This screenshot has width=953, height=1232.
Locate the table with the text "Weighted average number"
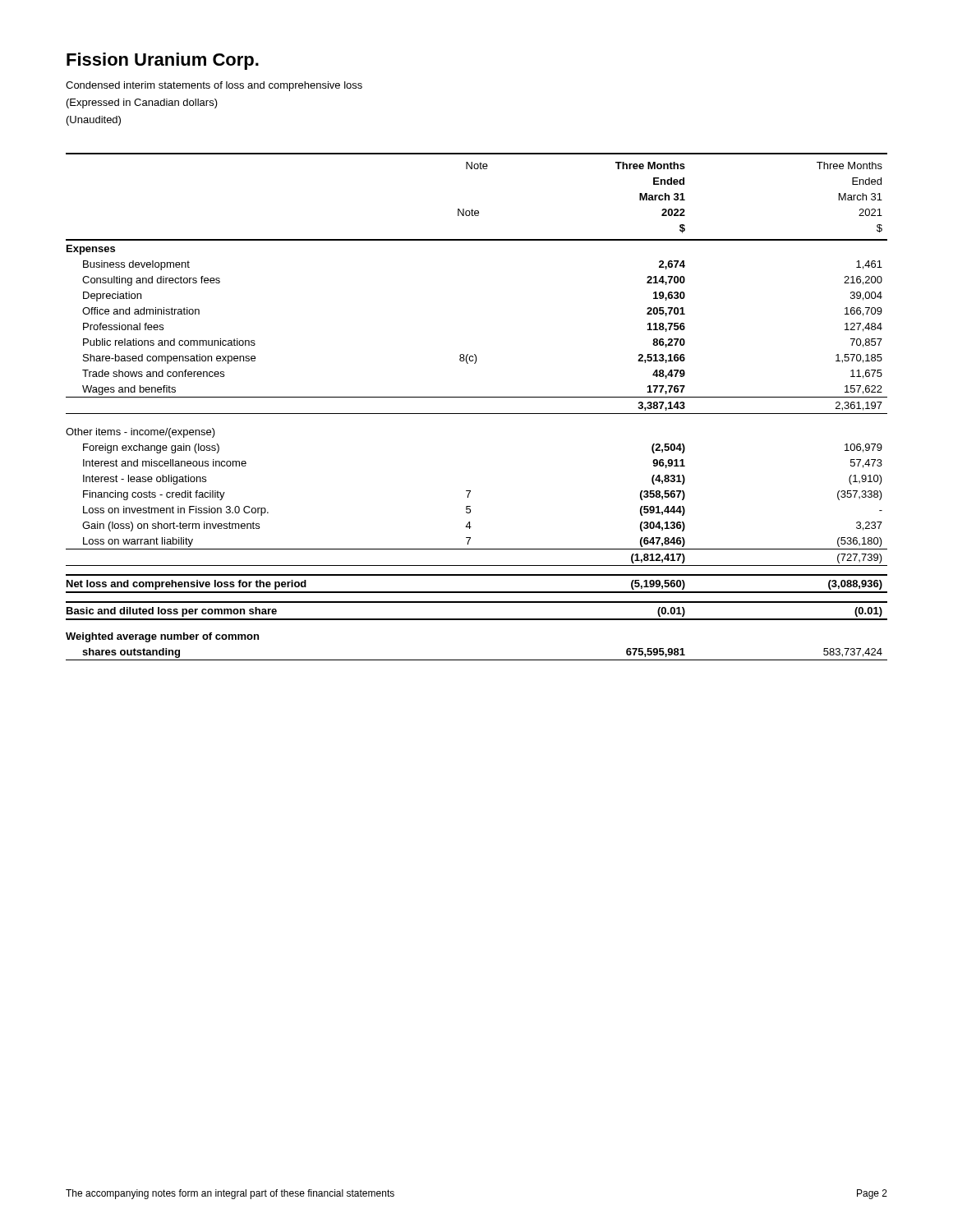click(476, 407)
